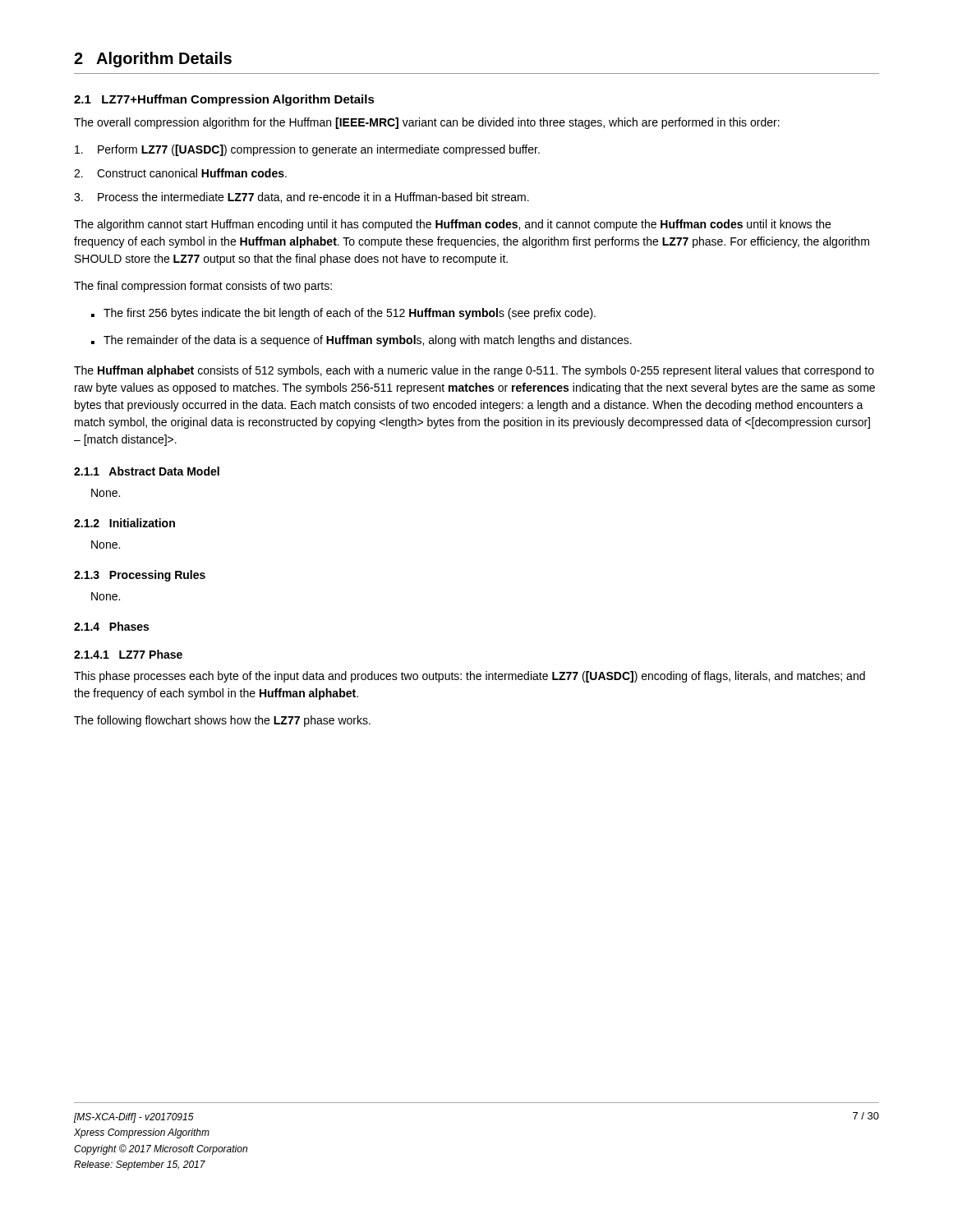Where does it say "2.1 LZ77+Huffman Compression Algorithm Details"?
This screenshot has width=953, height=1232.
(224, 99)
